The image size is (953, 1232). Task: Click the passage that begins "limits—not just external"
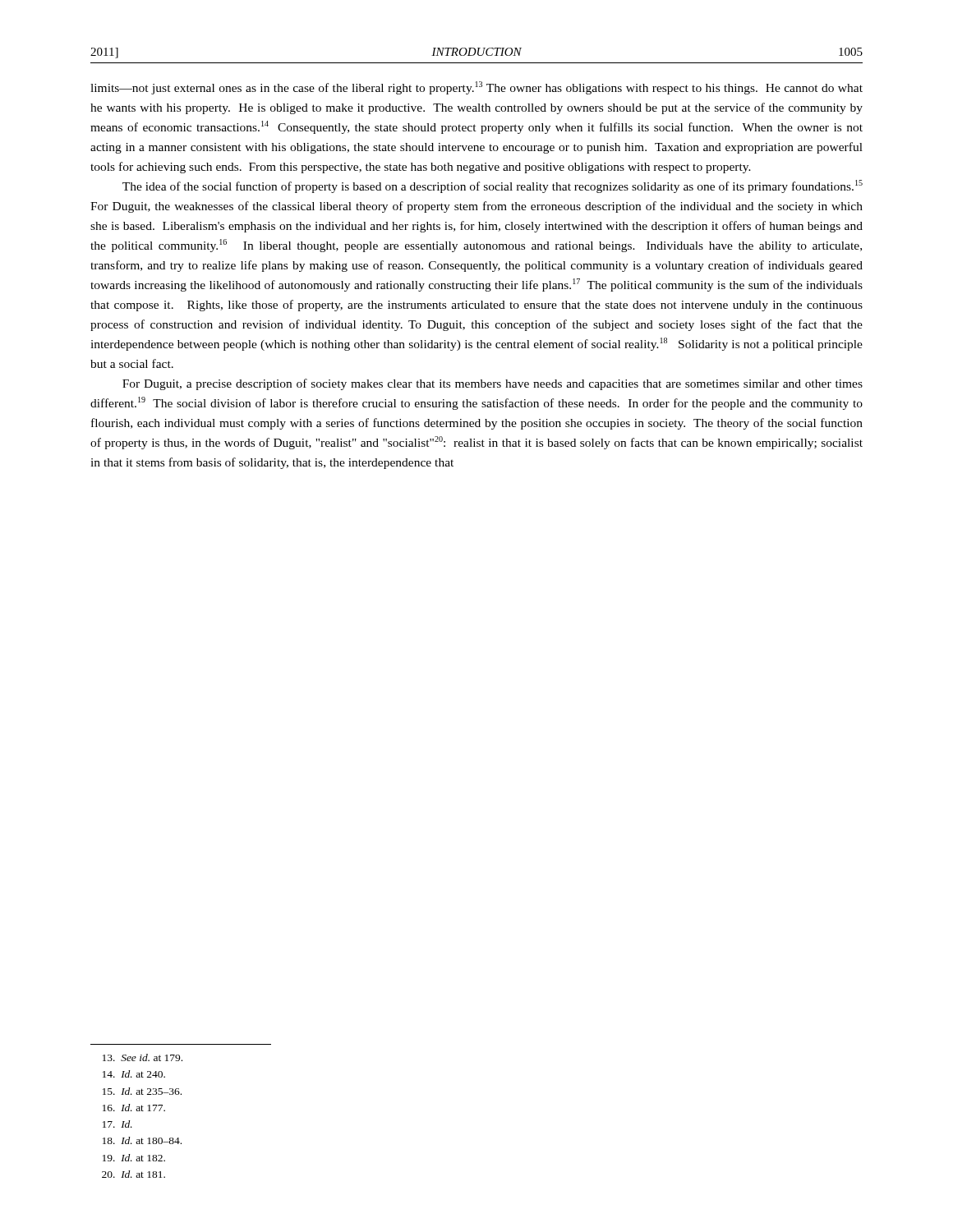476,127
